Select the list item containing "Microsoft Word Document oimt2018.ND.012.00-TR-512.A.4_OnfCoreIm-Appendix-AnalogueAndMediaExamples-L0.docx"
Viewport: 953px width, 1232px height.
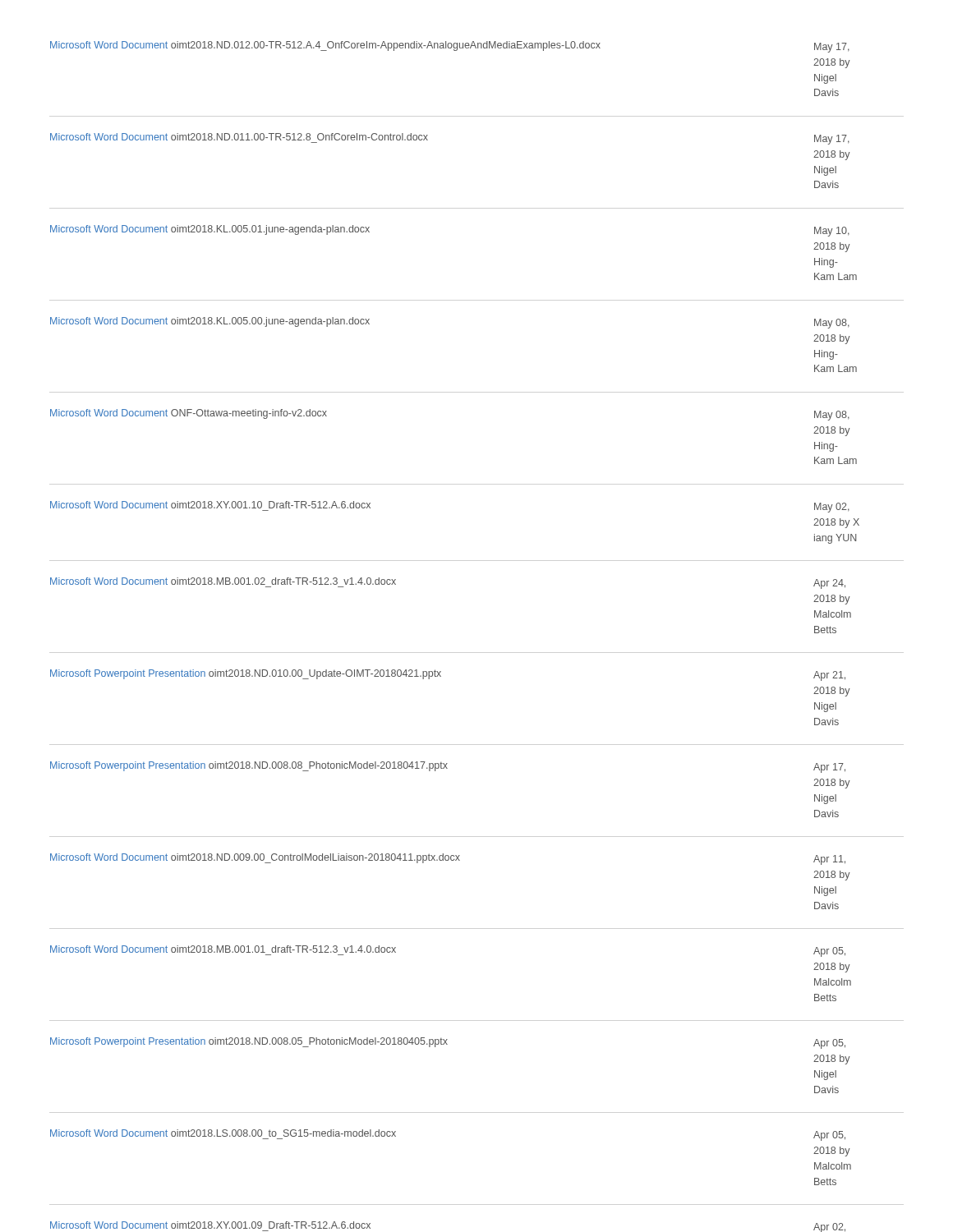click(450, 47)
